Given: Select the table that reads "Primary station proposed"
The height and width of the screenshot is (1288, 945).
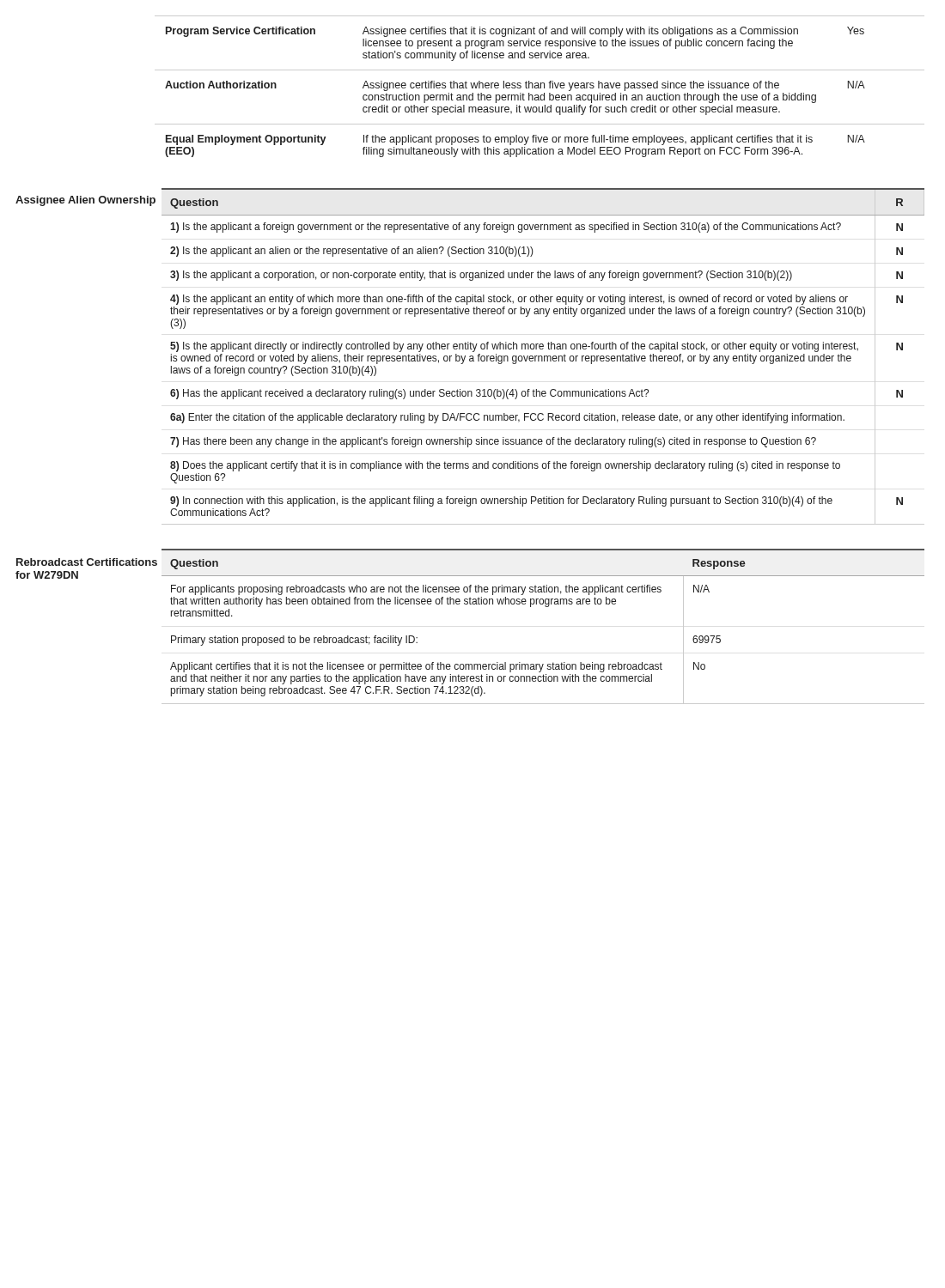Looking at the screenshot, I should 543,626.
